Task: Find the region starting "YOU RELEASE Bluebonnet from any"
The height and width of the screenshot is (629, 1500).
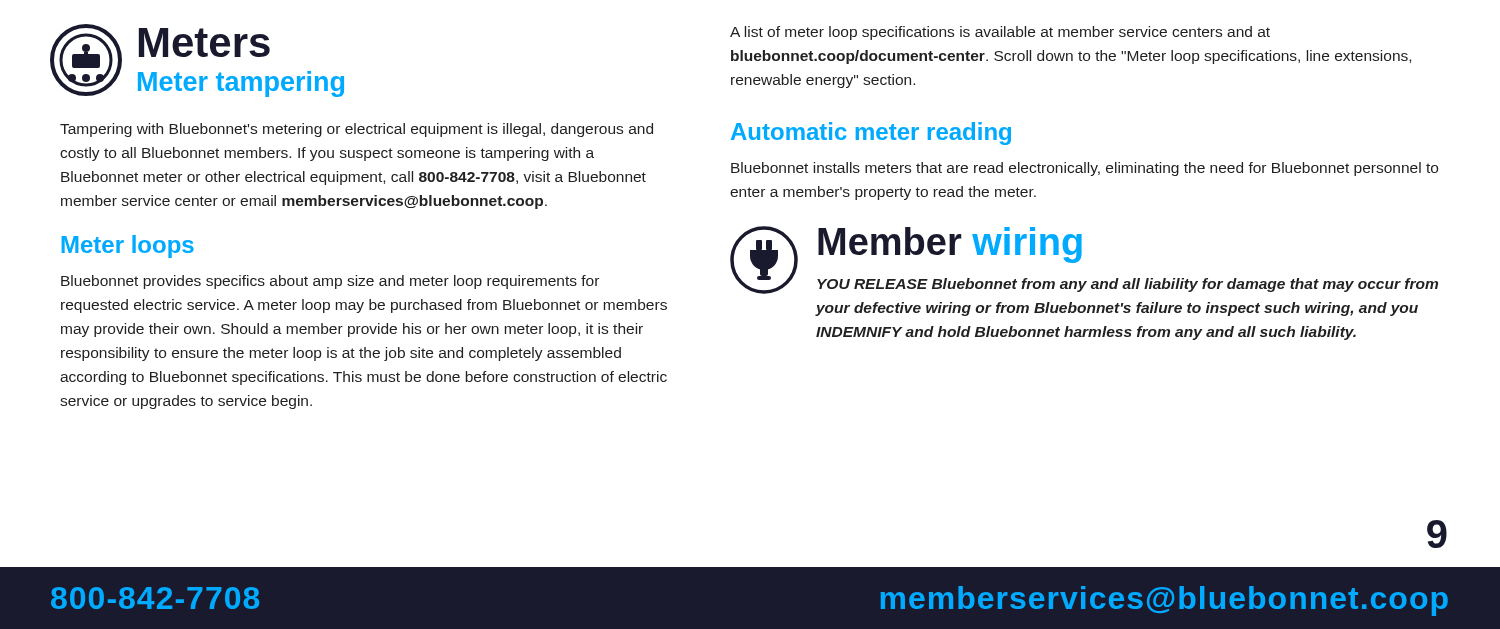Action: [1127, 307]
